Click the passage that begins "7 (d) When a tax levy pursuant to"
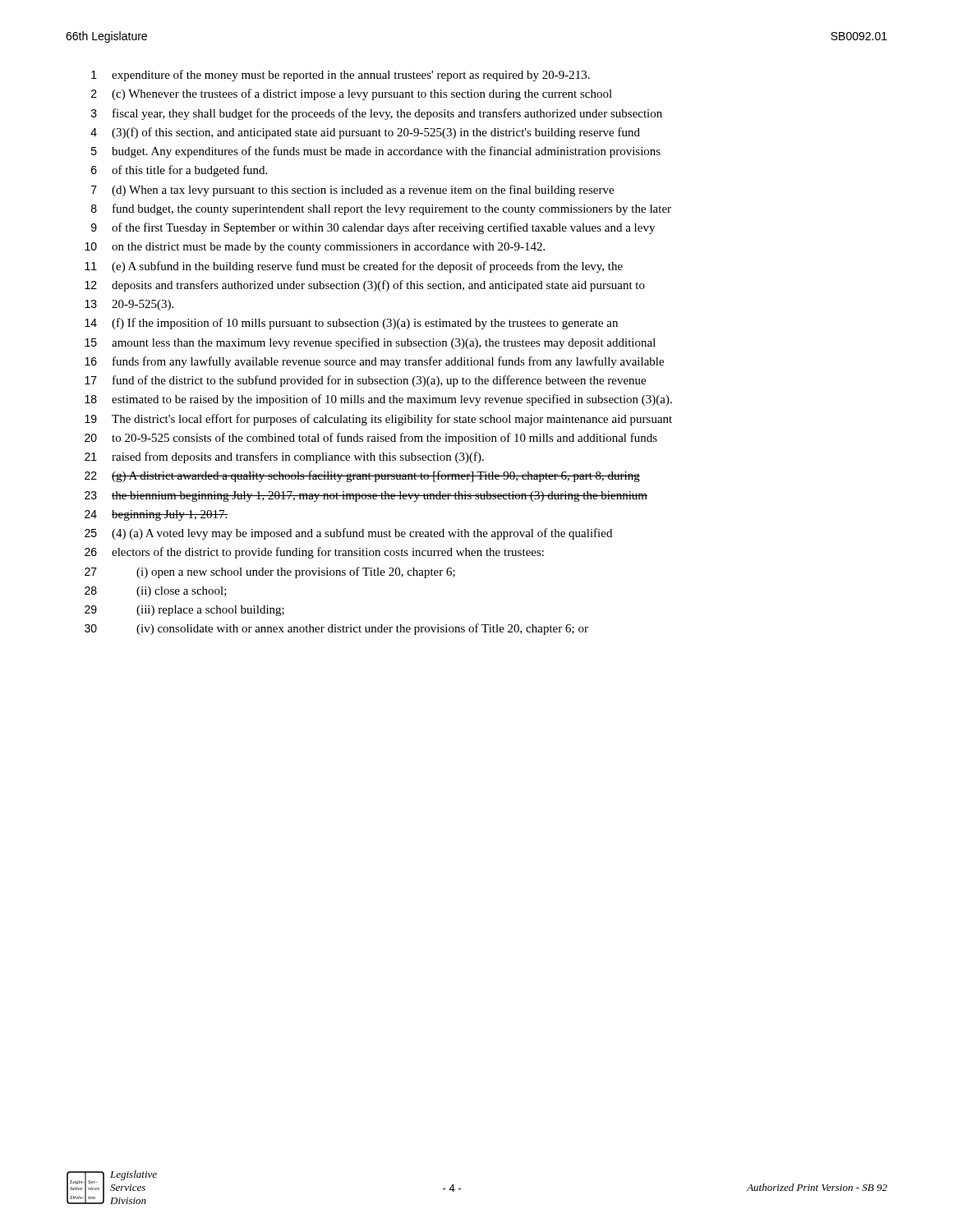 coord(476,190)
